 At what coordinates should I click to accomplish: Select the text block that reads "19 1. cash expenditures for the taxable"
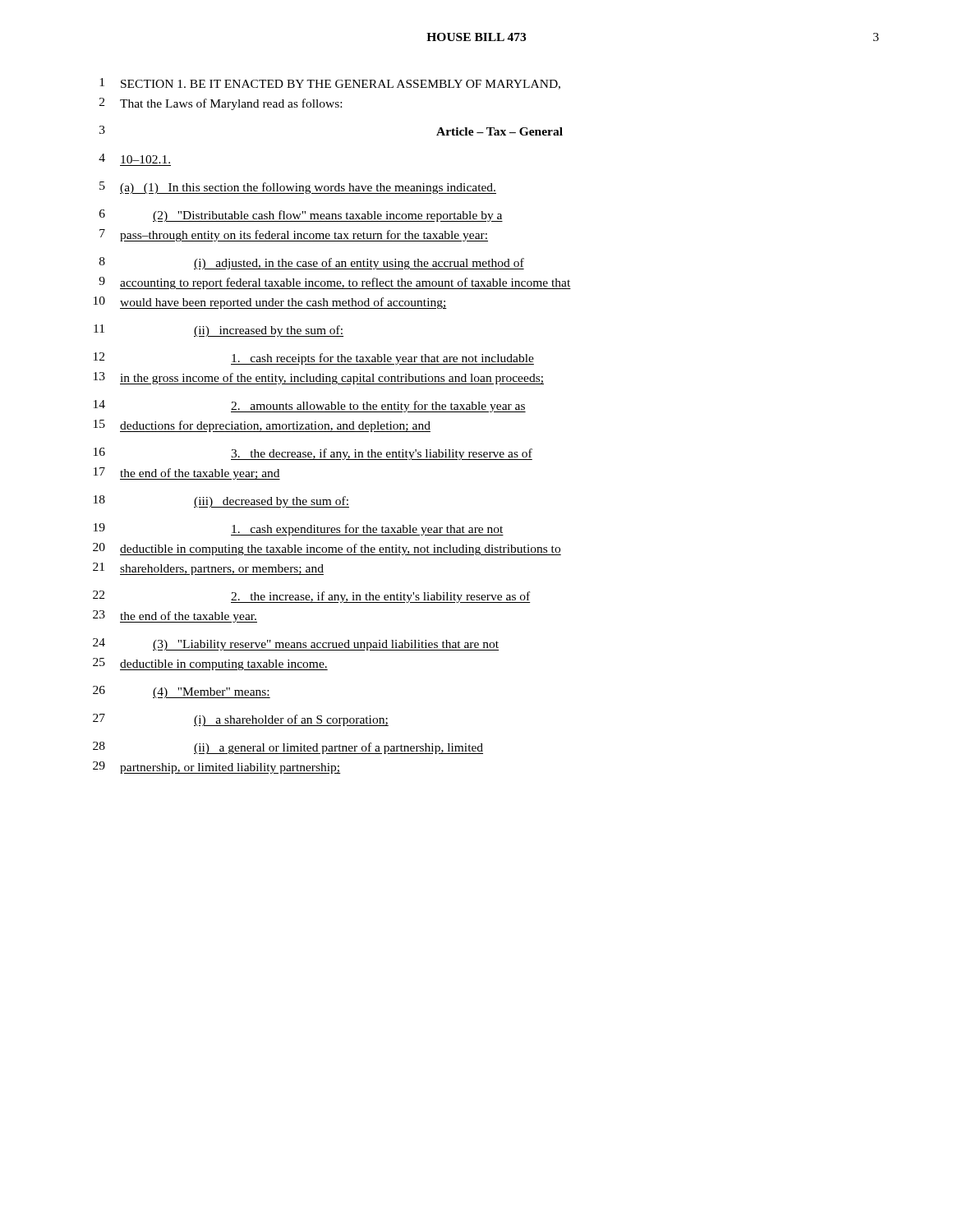pyautogui.click(x=476, y=549)
